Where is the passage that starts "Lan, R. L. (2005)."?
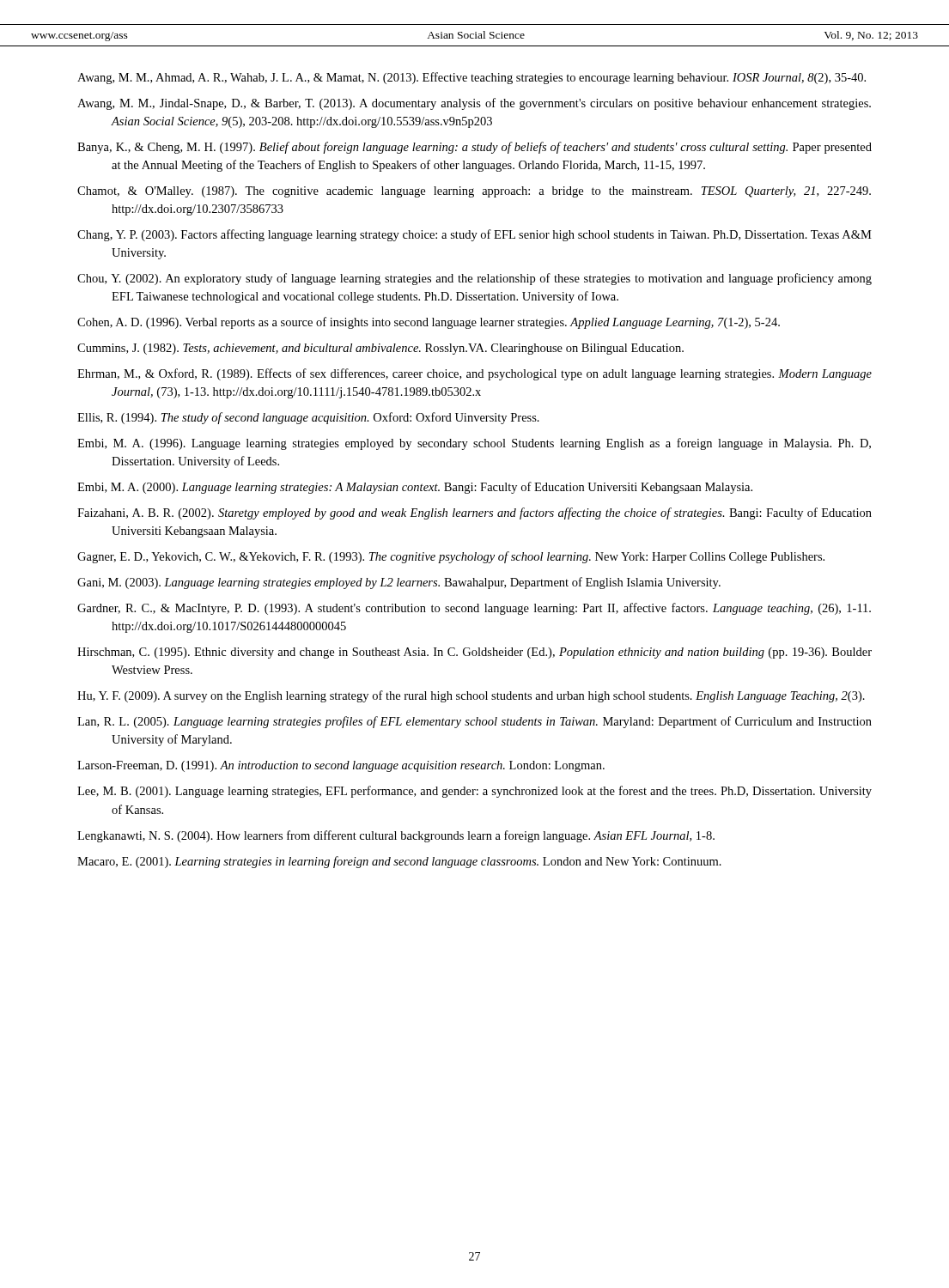Screen dimensions: 1288x949 click(474, 731)
